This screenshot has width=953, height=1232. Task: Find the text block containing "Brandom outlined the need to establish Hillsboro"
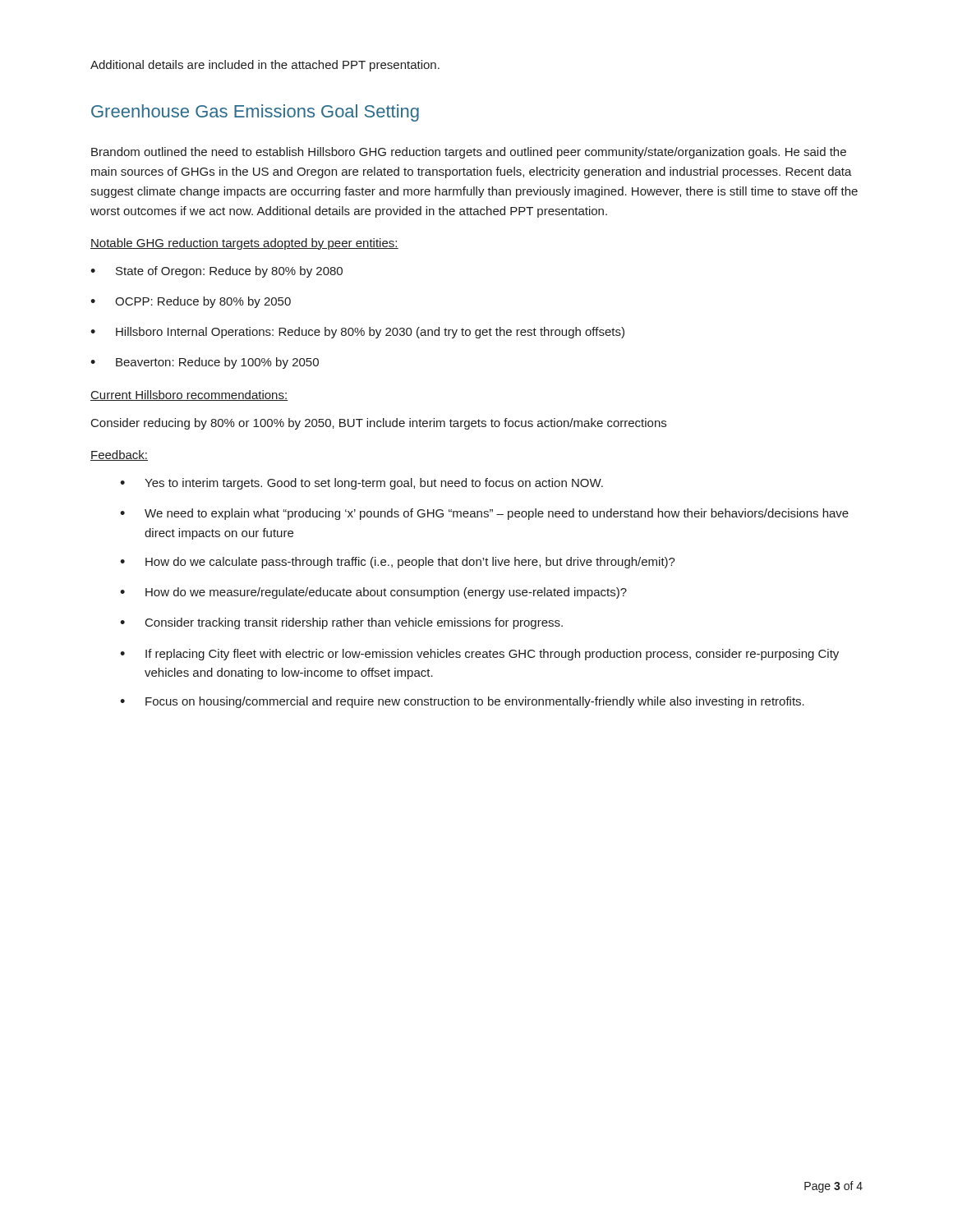pos(474,181)
